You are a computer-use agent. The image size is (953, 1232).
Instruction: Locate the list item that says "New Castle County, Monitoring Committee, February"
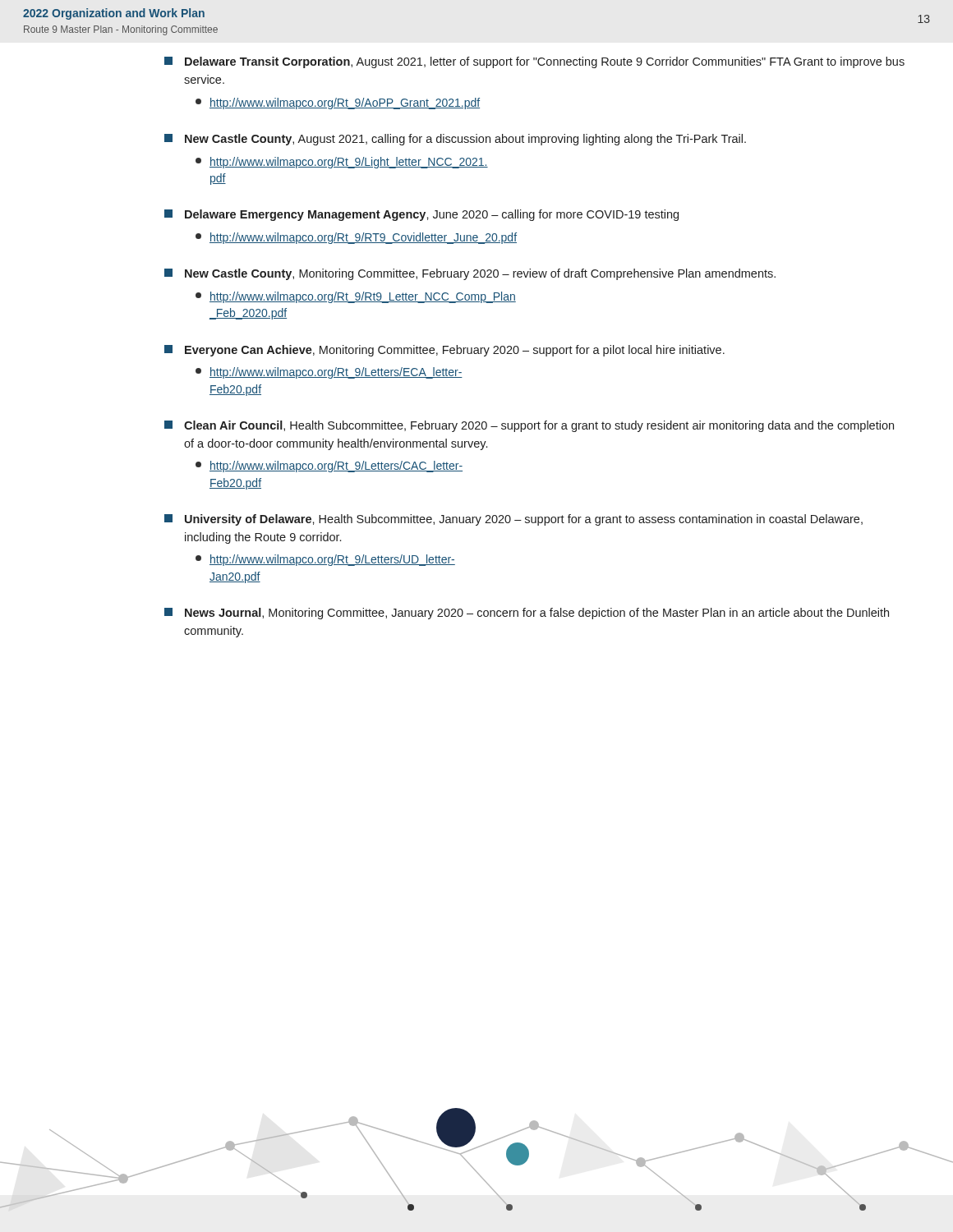(x=470, y=274)
